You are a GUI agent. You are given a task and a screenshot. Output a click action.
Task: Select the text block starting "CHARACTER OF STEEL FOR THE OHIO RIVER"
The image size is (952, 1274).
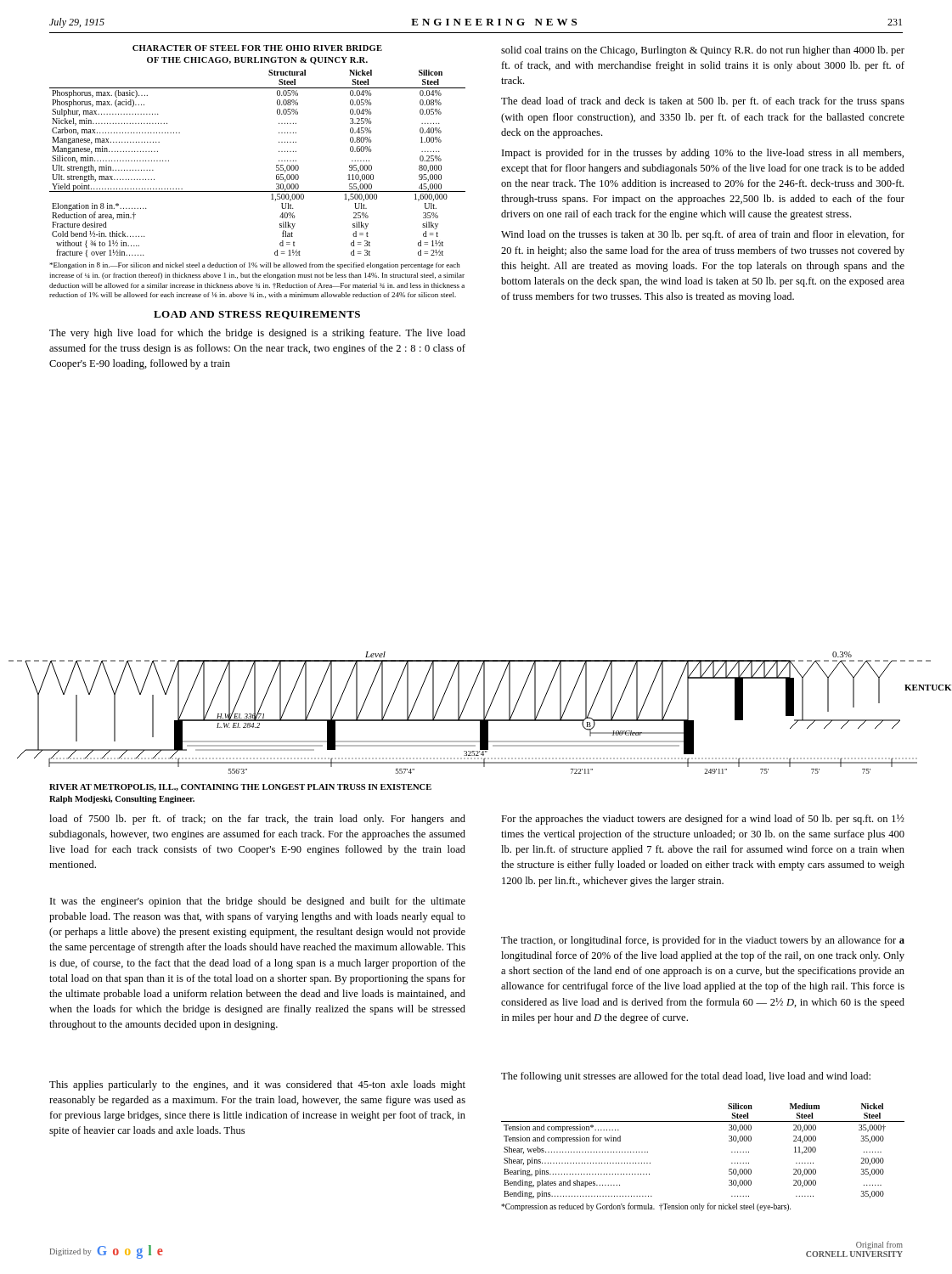coord(257,54)
